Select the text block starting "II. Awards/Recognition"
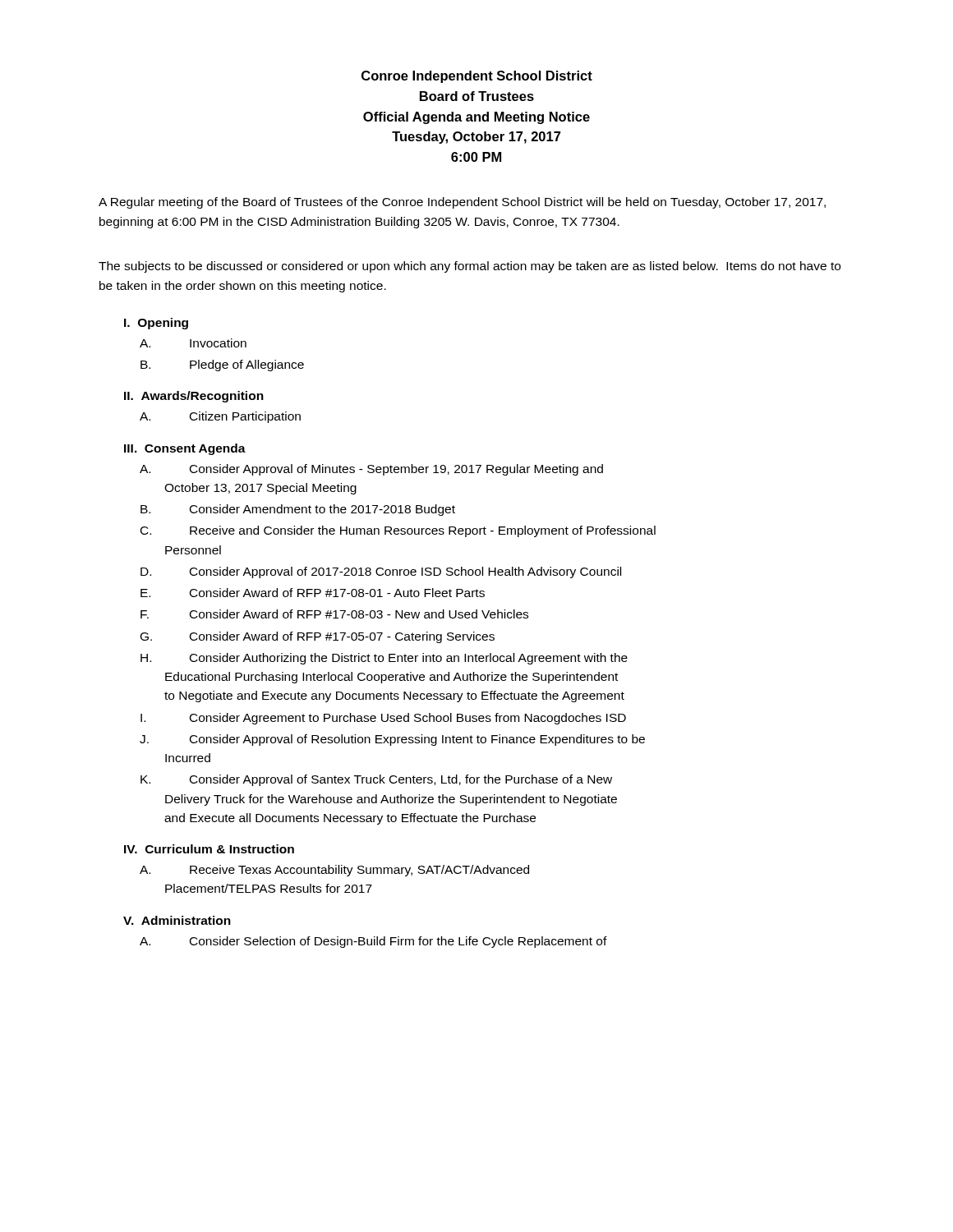Screen dimensions: 1232x953 (x=194, y=396)
